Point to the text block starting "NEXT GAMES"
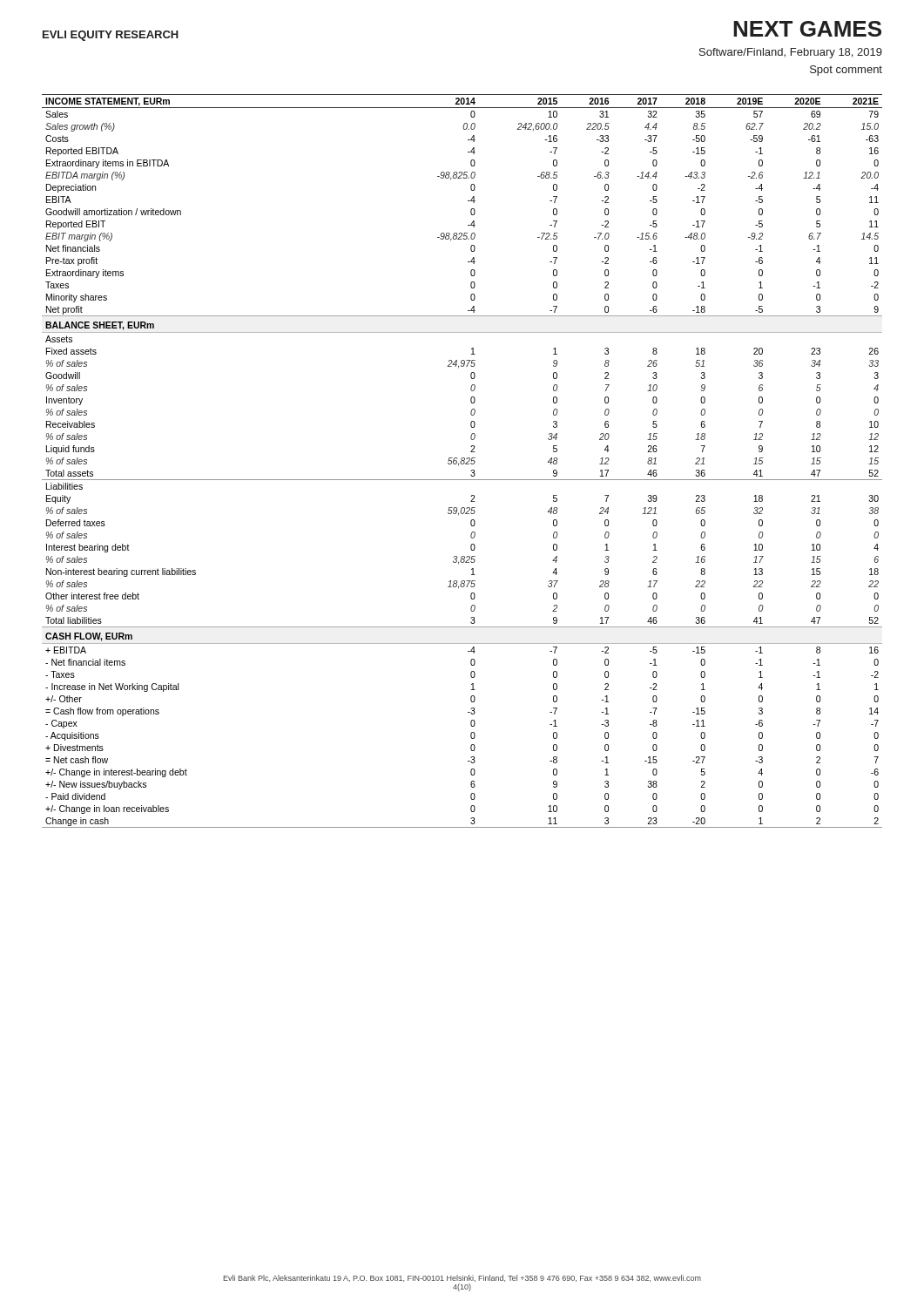The height and width of the screenshot is (1307, 924). (807, 29)
